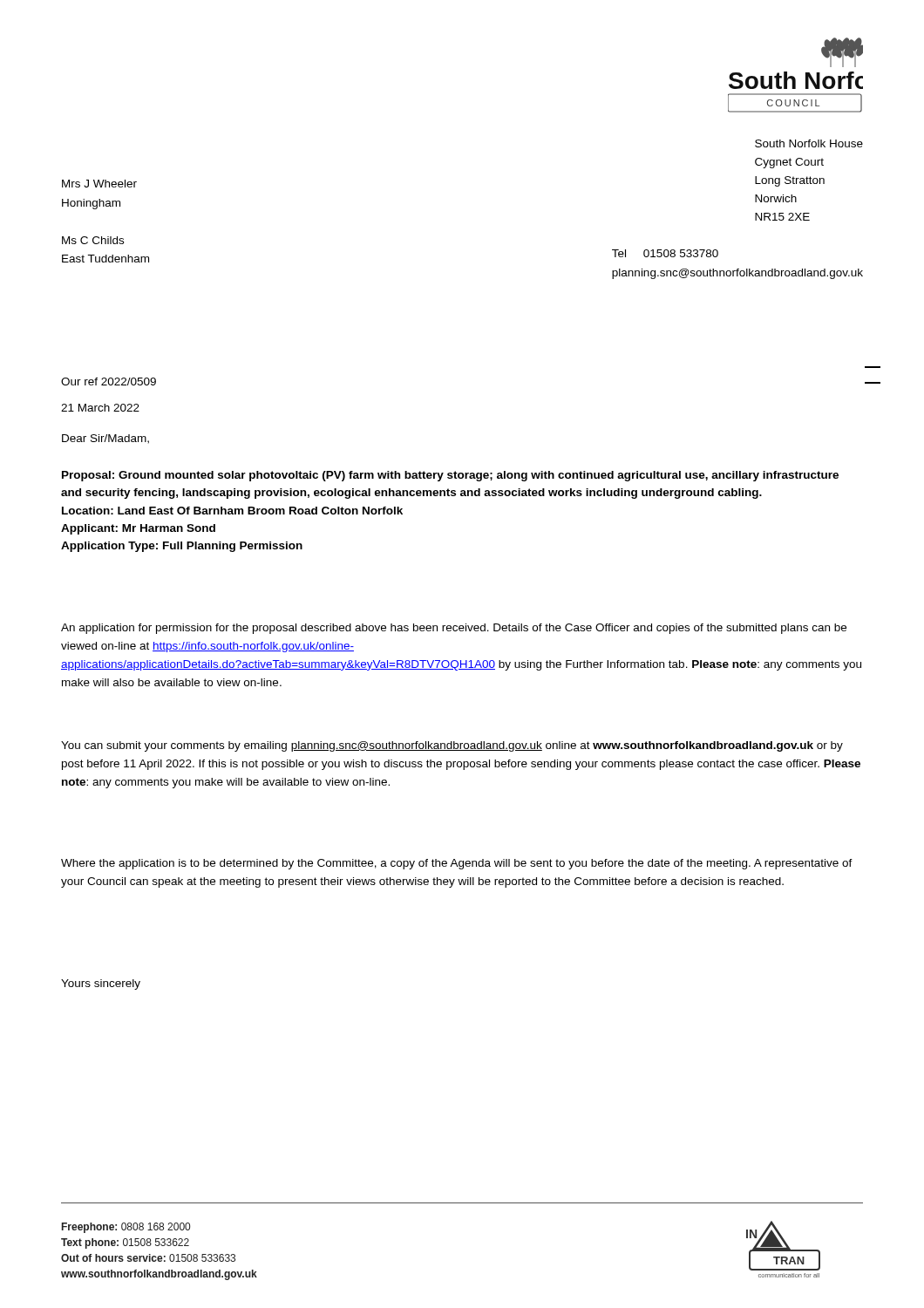Find the text starting "Our ref 2022/0509"
Screen dimensions: 1308x924
pyautogui.click(x=109, y=382)
